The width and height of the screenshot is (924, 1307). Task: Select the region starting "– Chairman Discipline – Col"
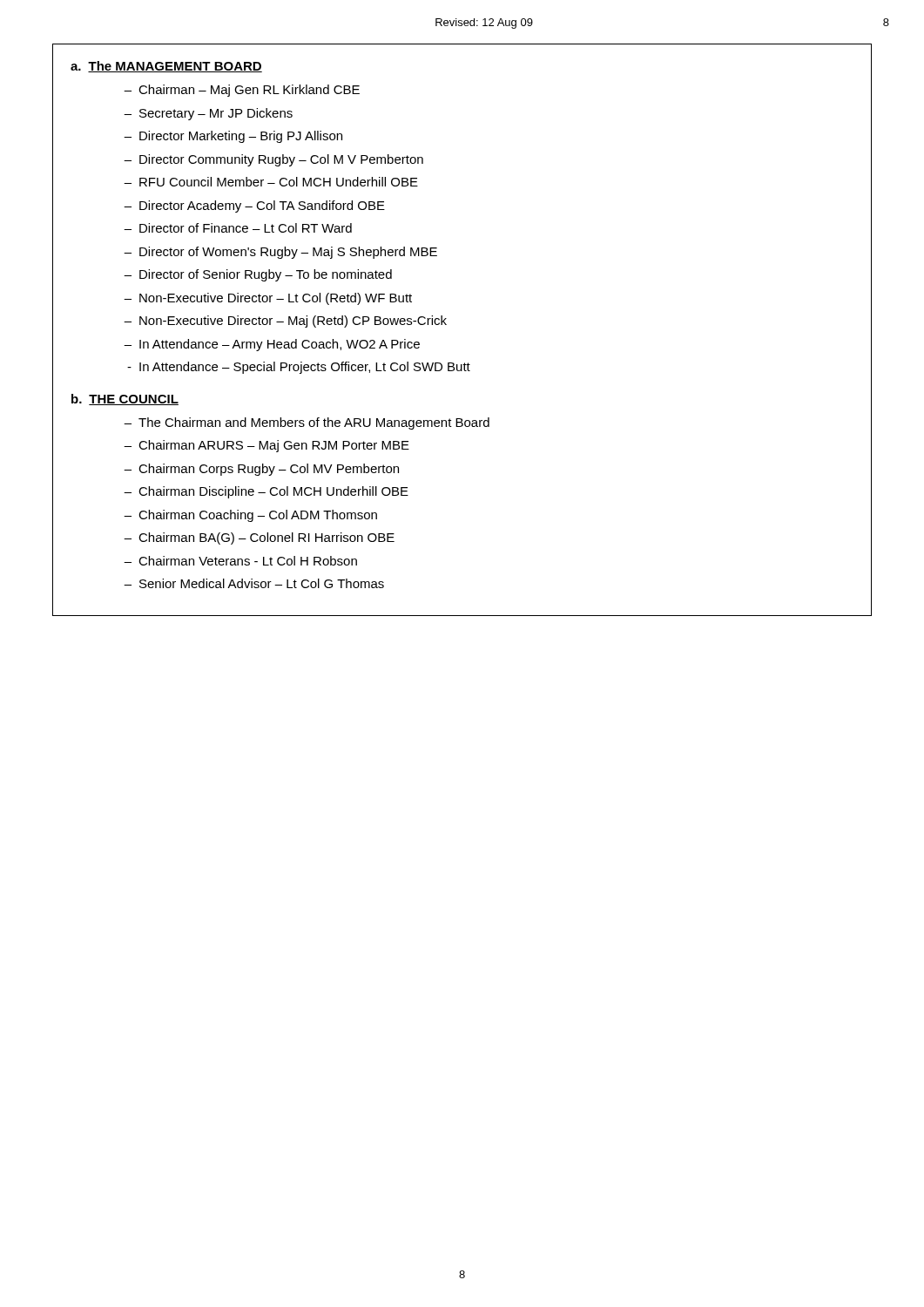[x=266, y=492]
